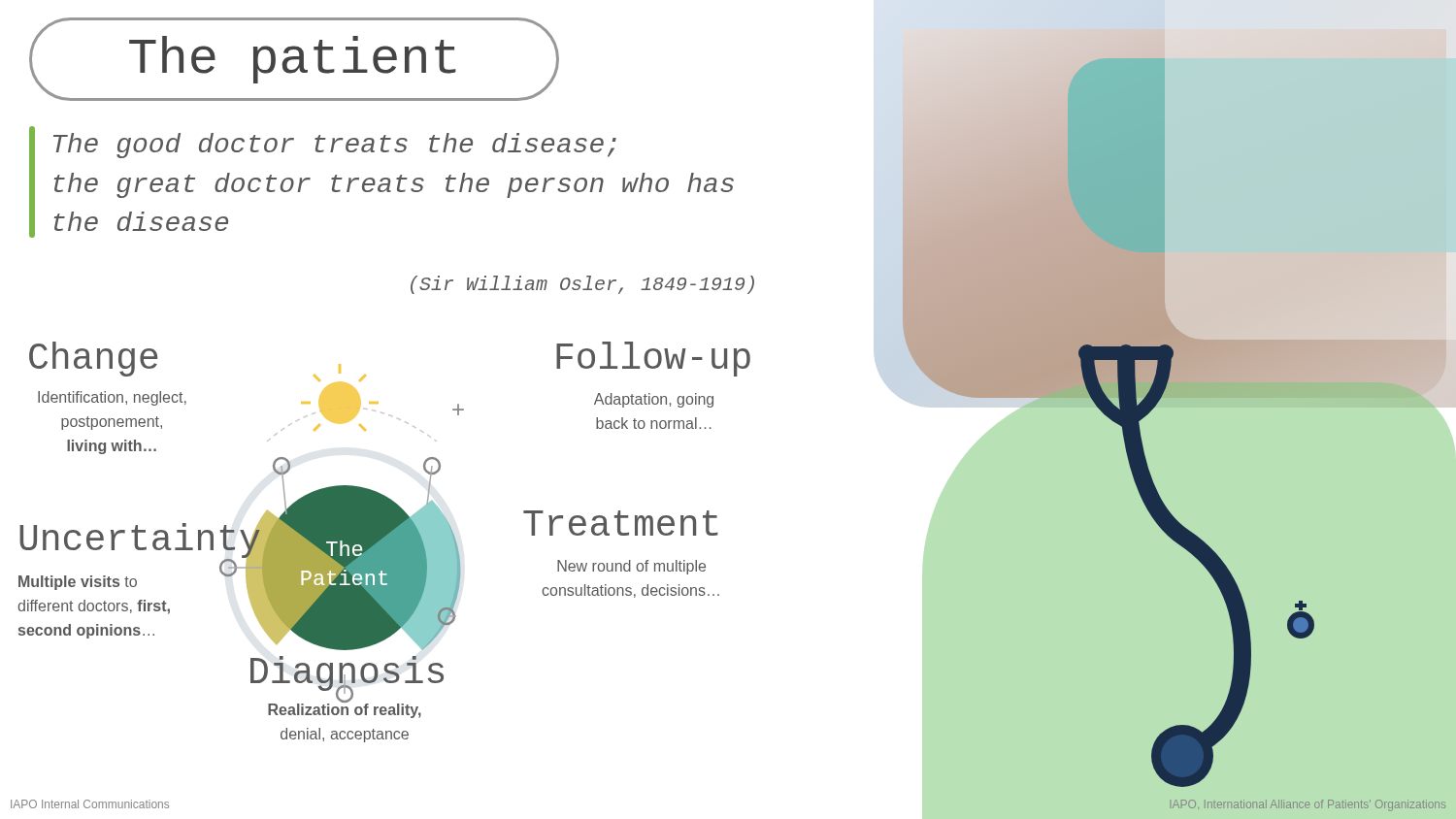Click on the region starting "The patient"
This screenshot has height=819, width=1456.
click(294, 59)
